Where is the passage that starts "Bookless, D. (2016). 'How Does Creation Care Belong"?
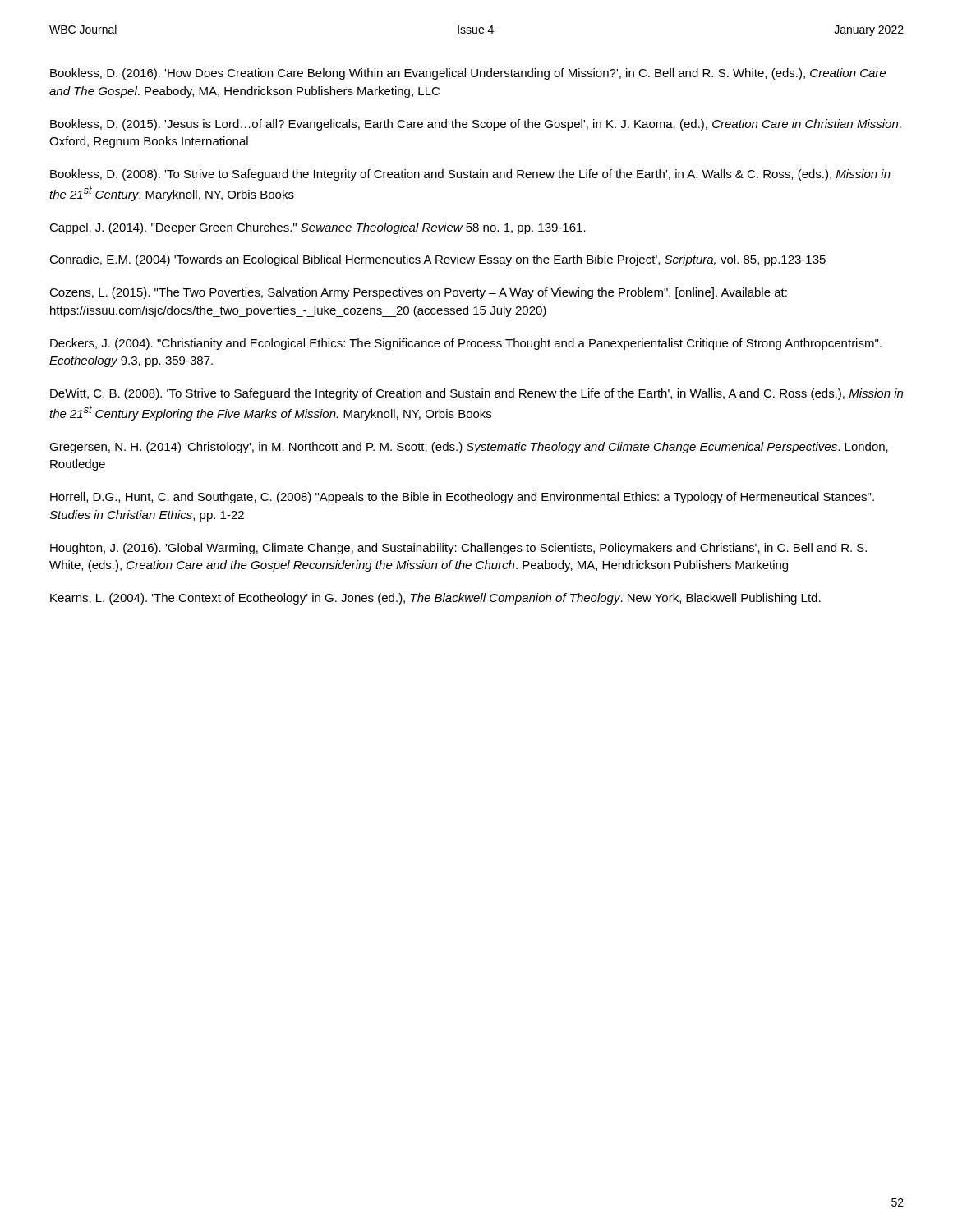953x1232 pixels. 468,82
